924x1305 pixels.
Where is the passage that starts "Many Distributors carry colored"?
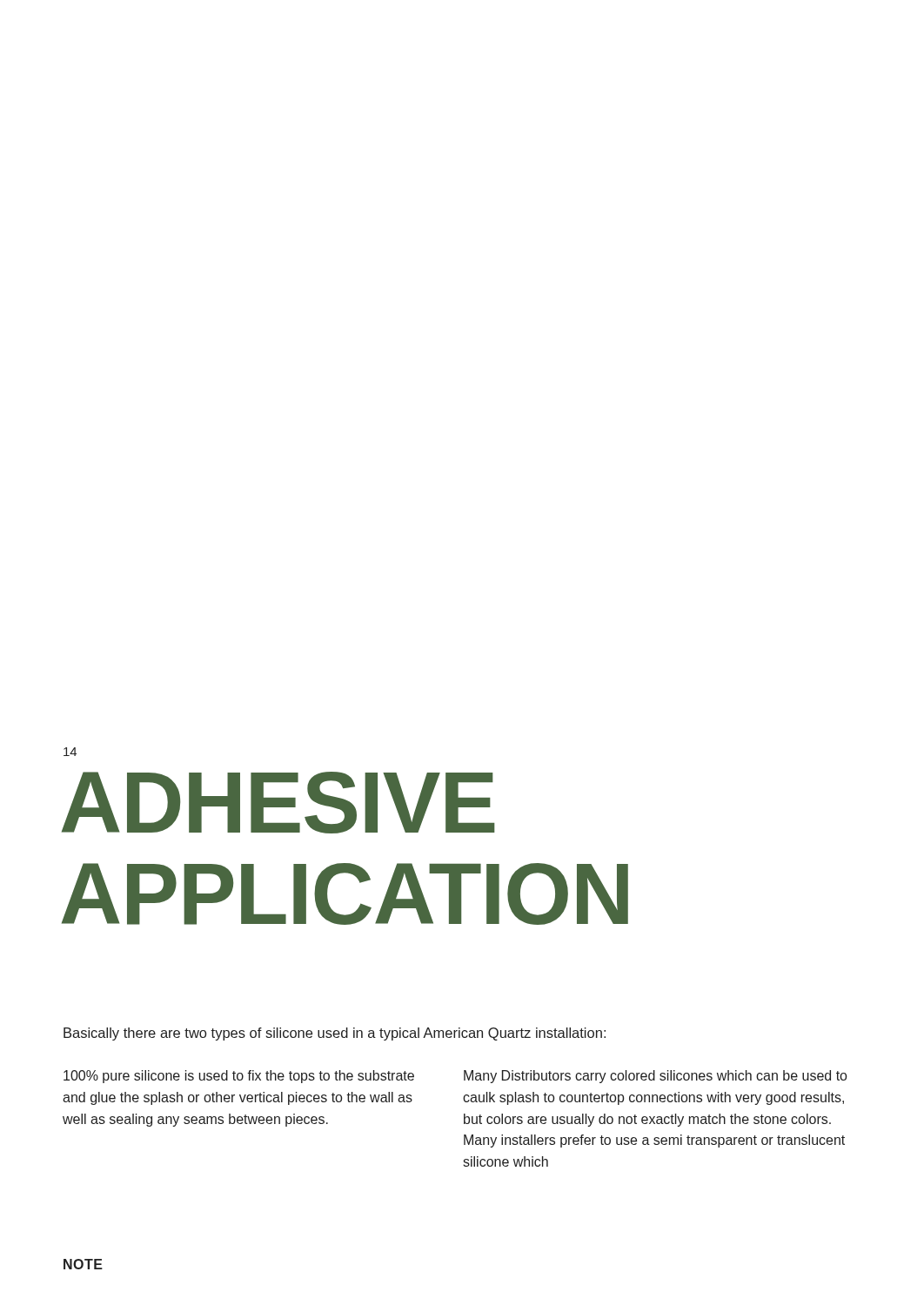[655, 1119]
